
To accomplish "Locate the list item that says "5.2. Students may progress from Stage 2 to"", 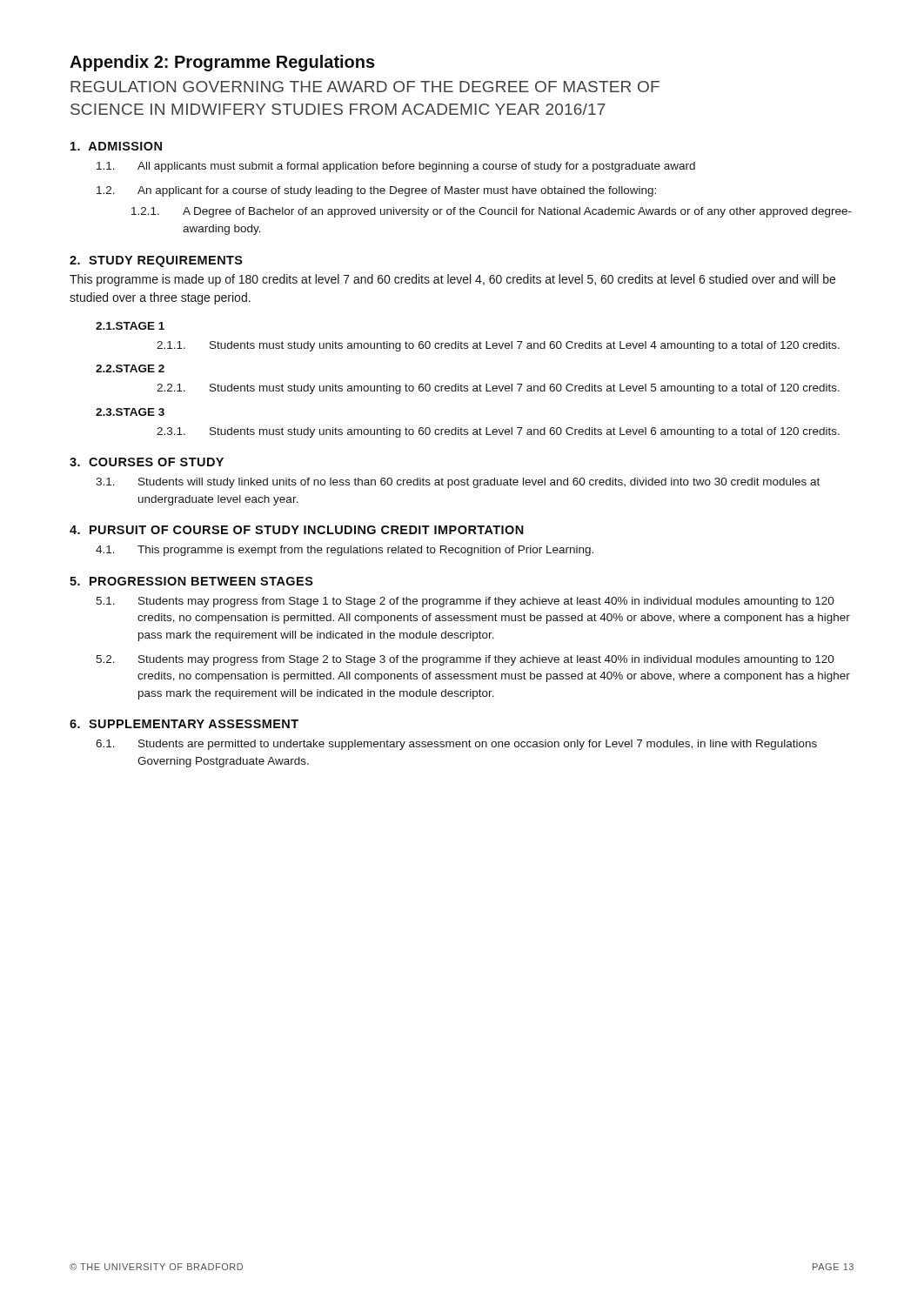I will [475, 676].
